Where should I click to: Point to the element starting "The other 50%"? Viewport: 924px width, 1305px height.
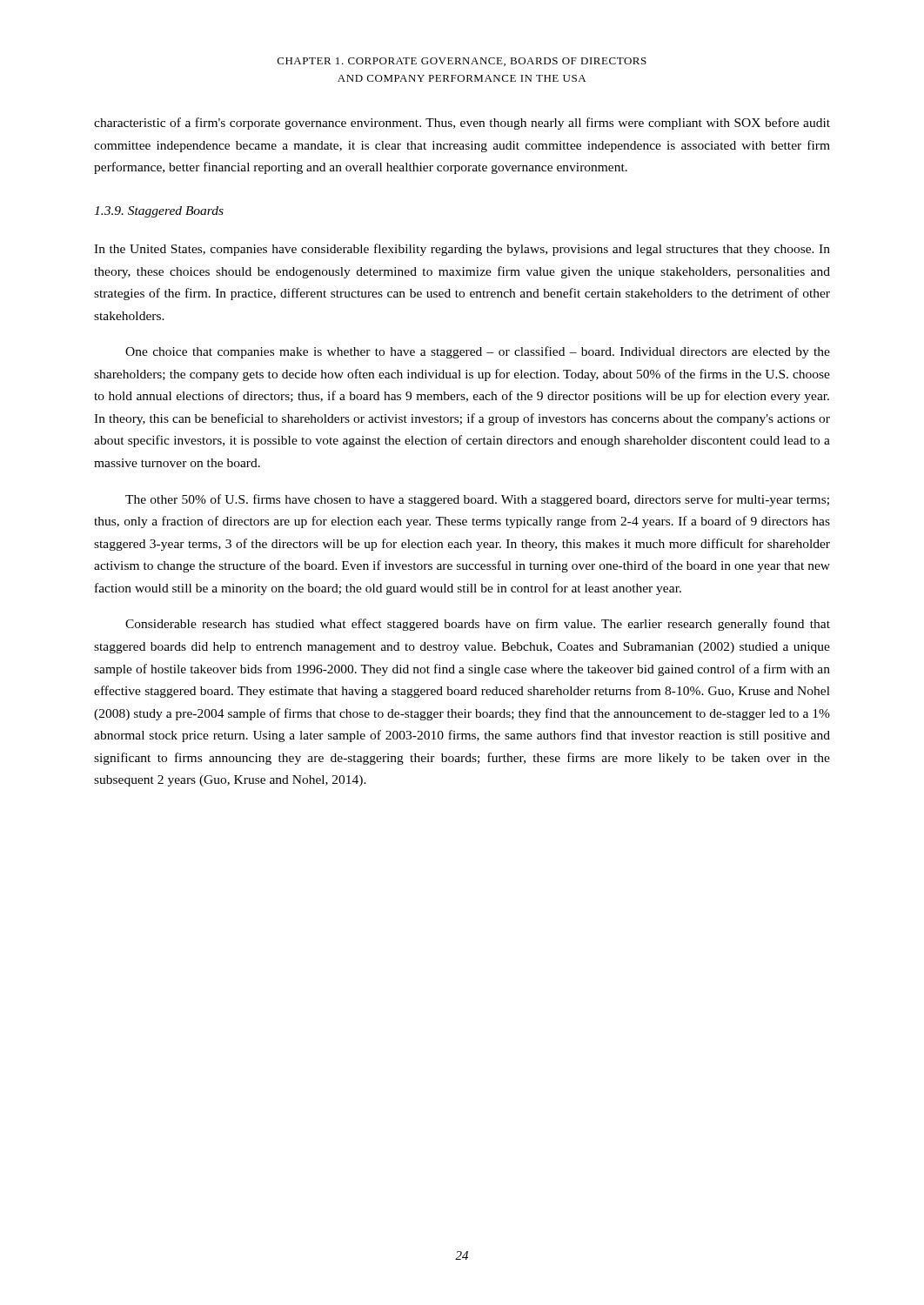(462, 543)
